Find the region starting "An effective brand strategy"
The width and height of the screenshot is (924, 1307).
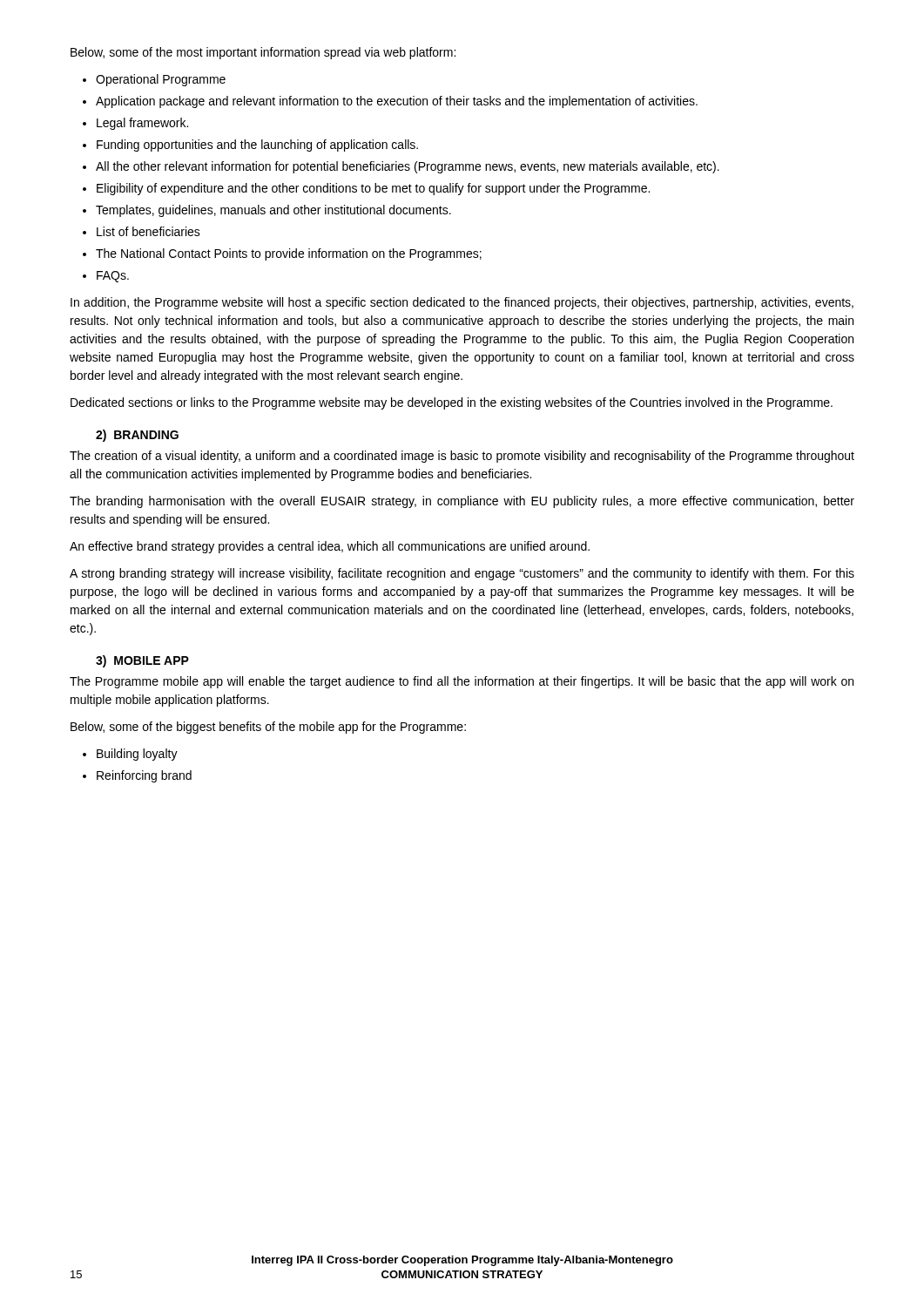point(462,547)
